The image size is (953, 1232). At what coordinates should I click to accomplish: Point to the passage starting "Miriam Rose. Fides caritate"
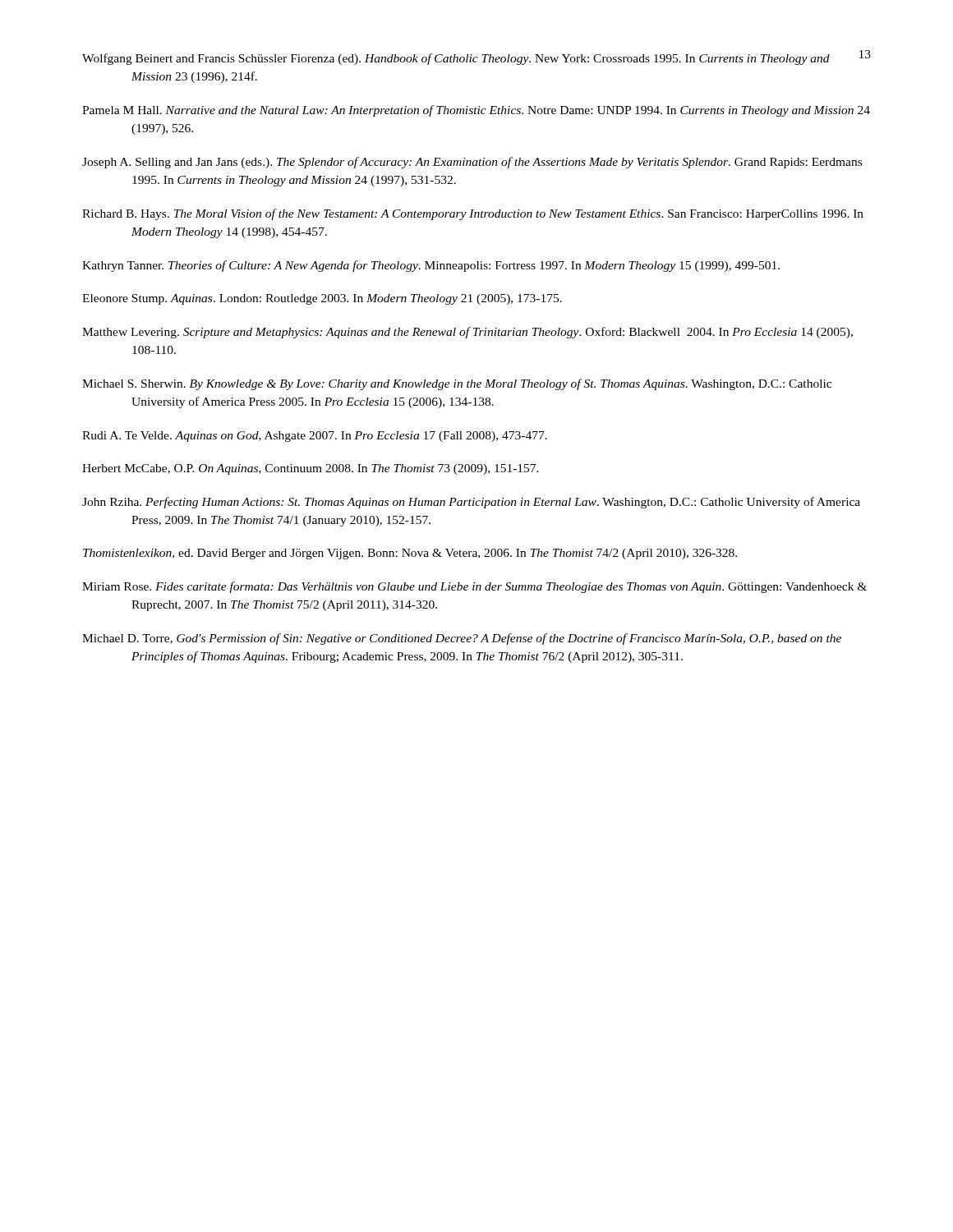[x=475, y=595]
